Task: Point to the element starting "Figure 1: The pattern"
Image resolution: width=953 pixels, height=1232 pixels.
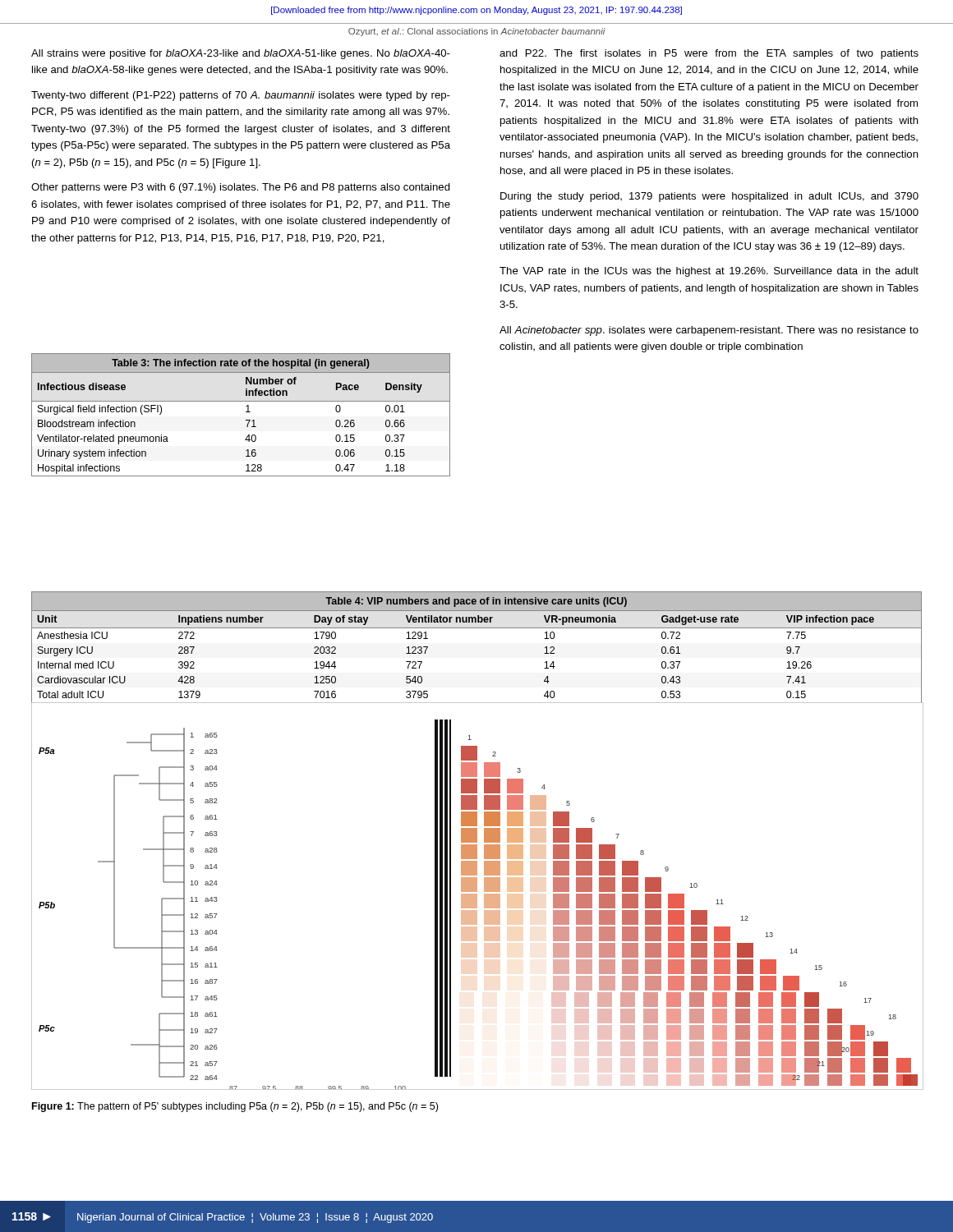Action: click(x=235, y=1106)
